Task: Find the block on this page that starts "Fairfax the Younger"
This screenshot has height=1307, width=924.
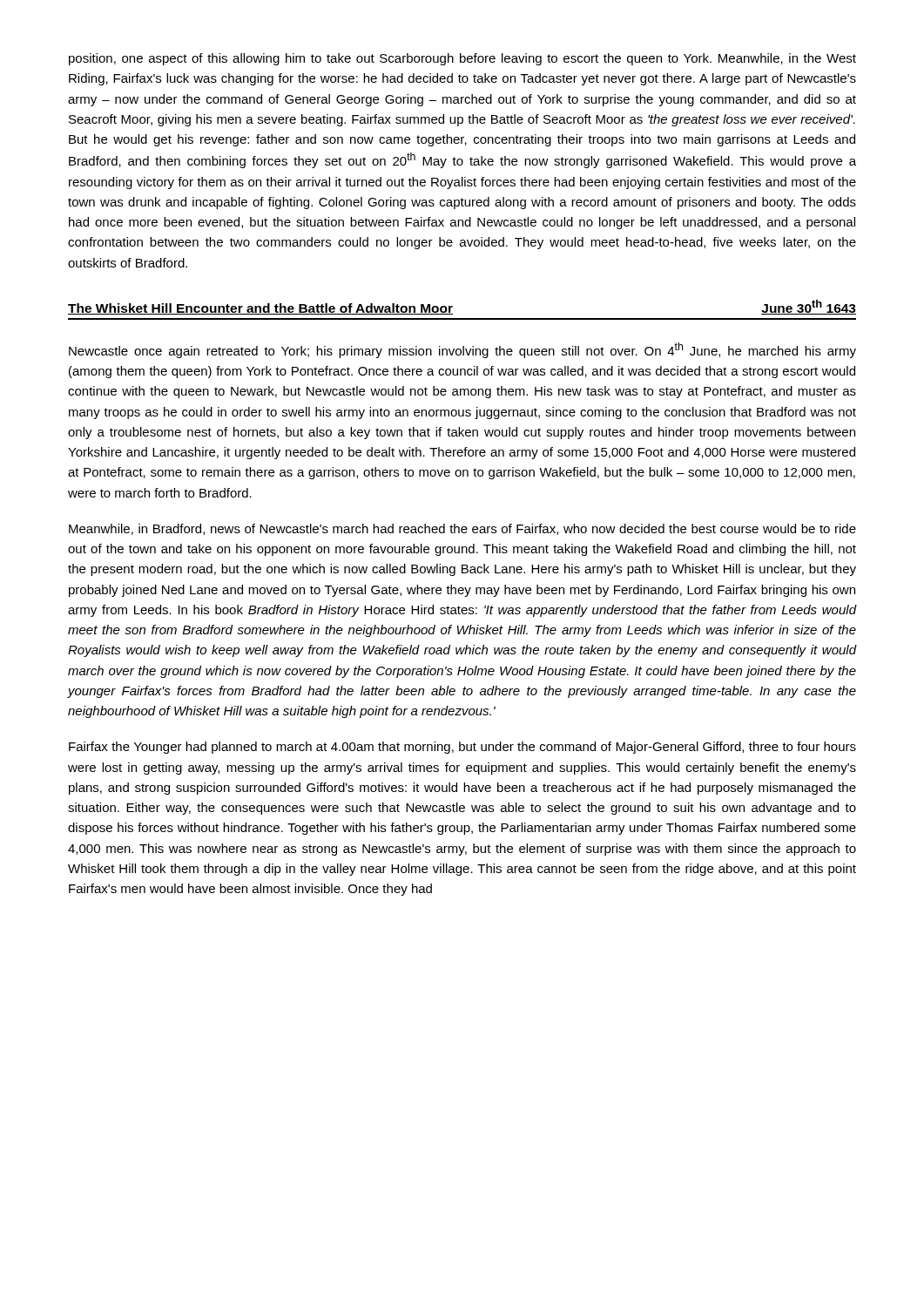Action: (462, 818)
